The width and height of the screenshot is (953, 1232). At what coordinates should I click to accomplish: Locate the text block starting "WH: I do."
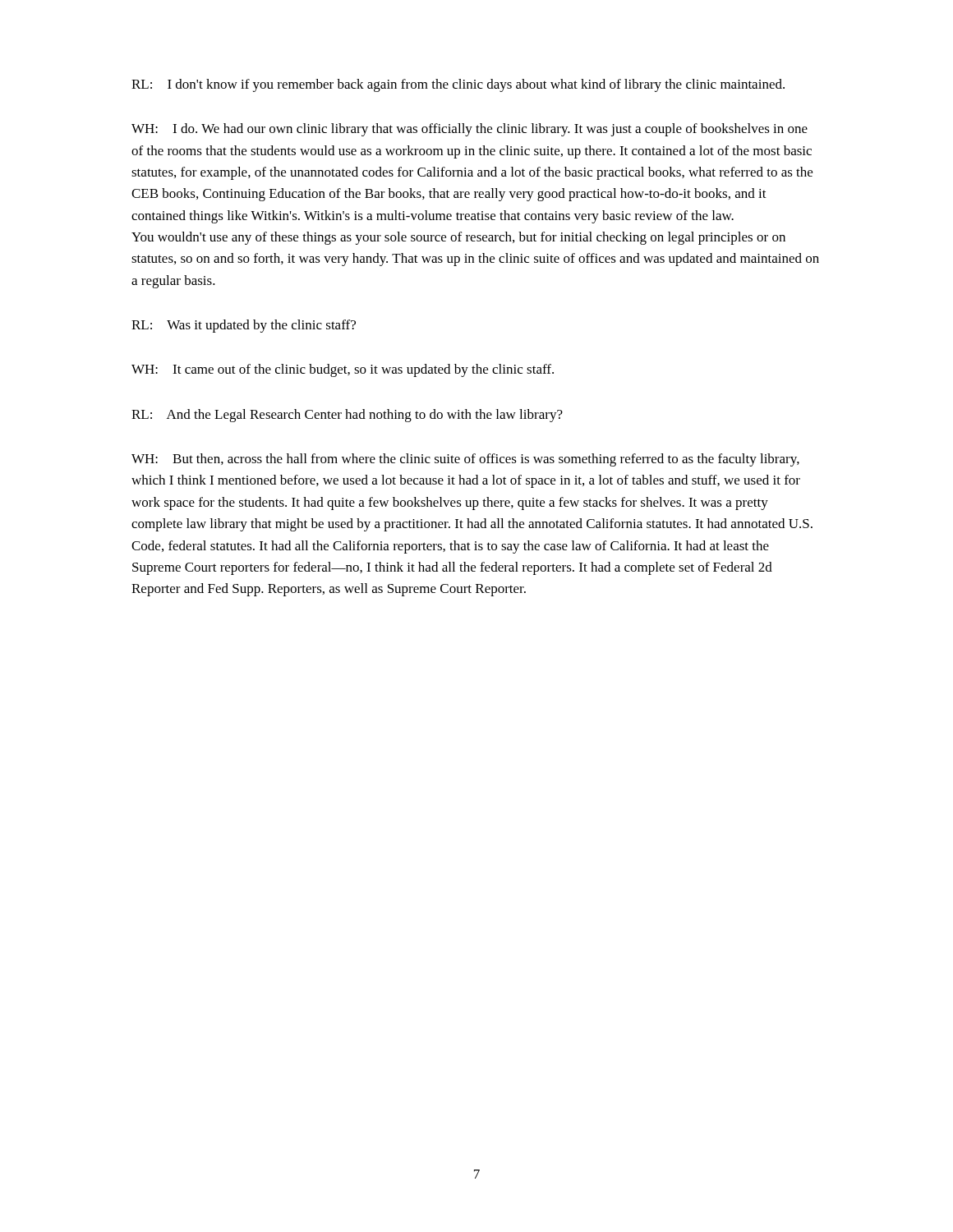476,205
